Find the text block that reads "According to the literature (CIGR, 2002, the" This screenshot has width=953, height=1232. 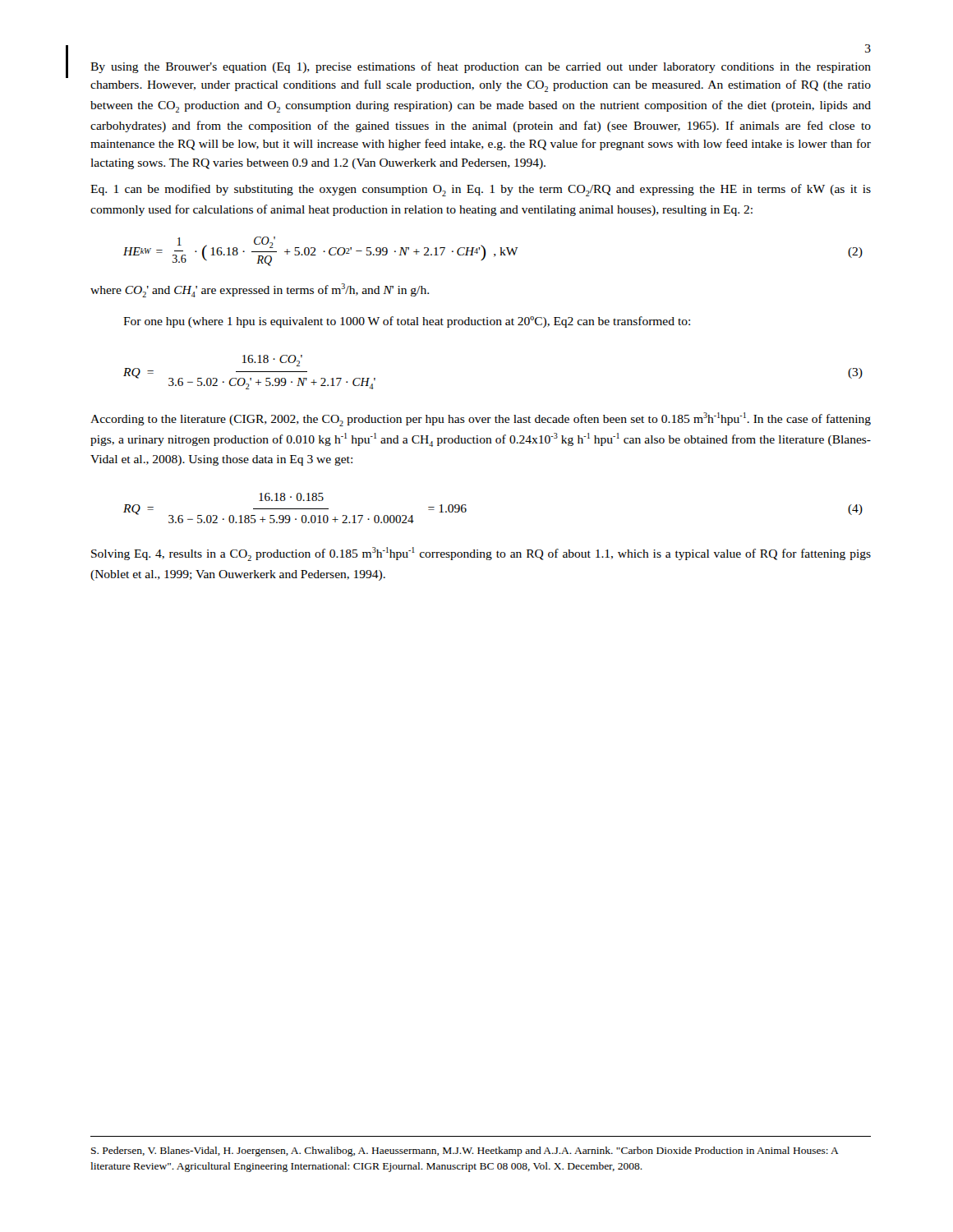(481, 438)
